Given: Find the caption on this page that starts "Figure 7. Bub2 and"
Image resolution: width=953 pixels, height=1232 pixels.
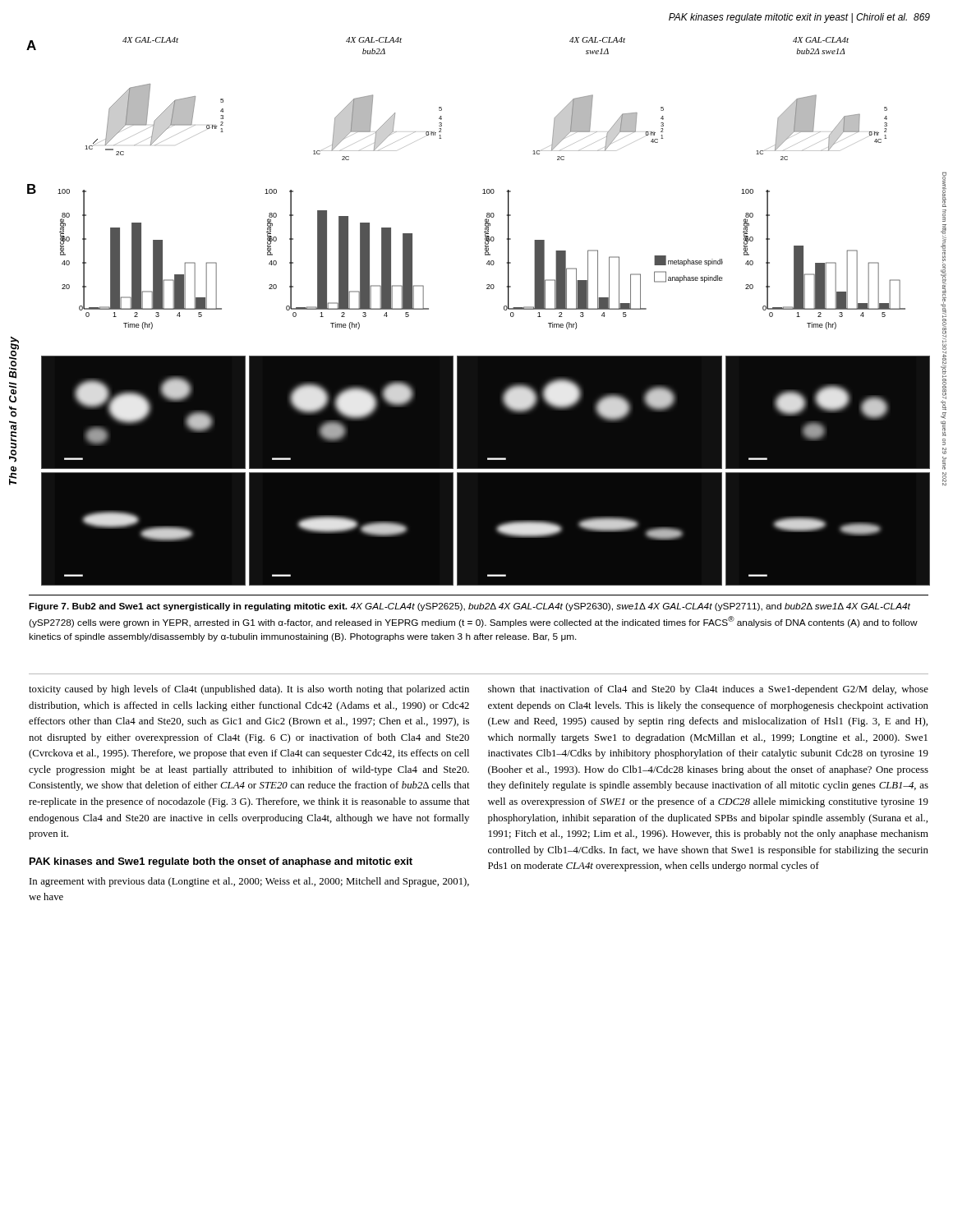Looking at the screenshot, I should pyautogui.click(x=473, y=621).
